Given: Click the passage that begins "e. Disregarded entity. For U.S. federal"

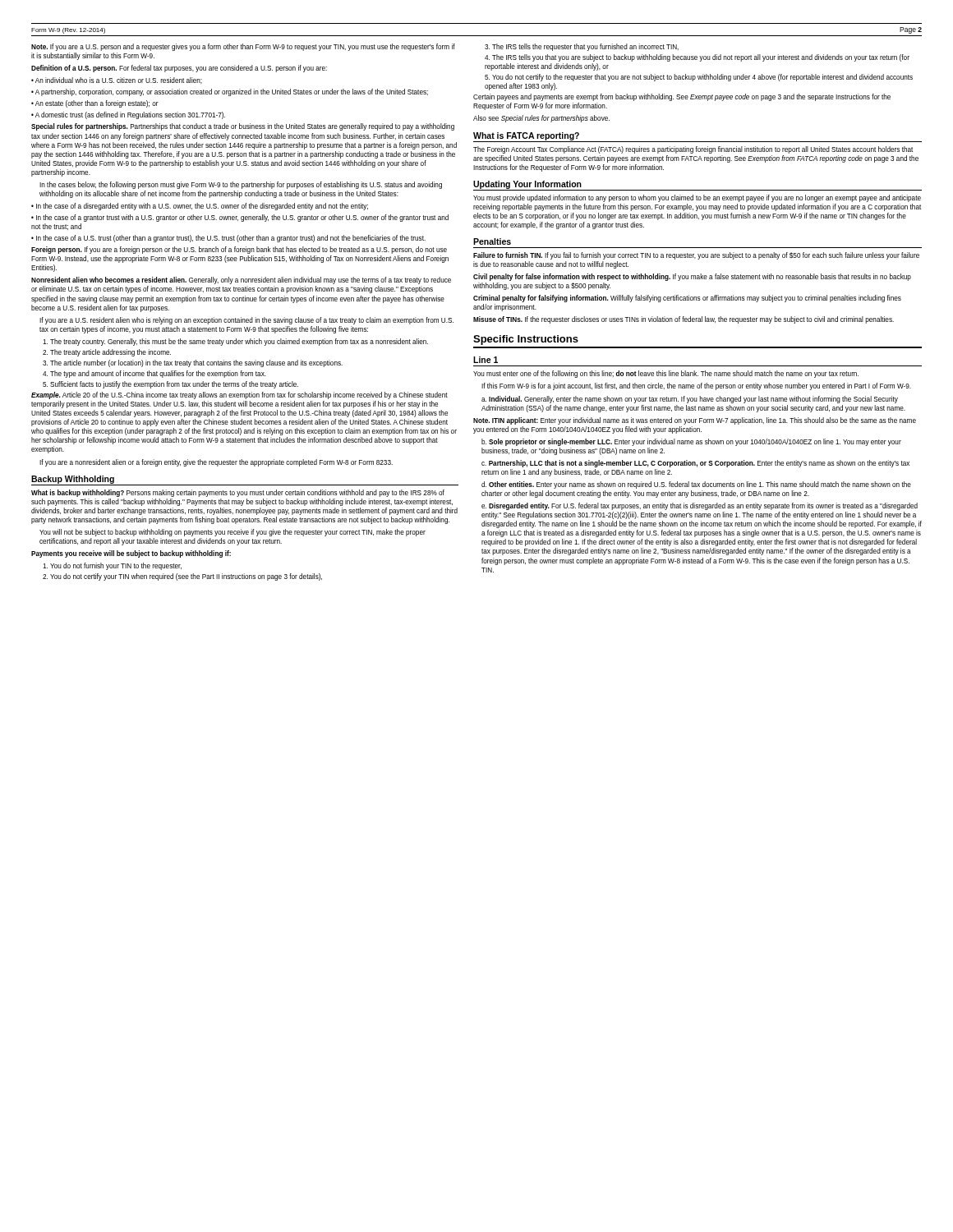Looking at the screenshot, I should [702, 538].
